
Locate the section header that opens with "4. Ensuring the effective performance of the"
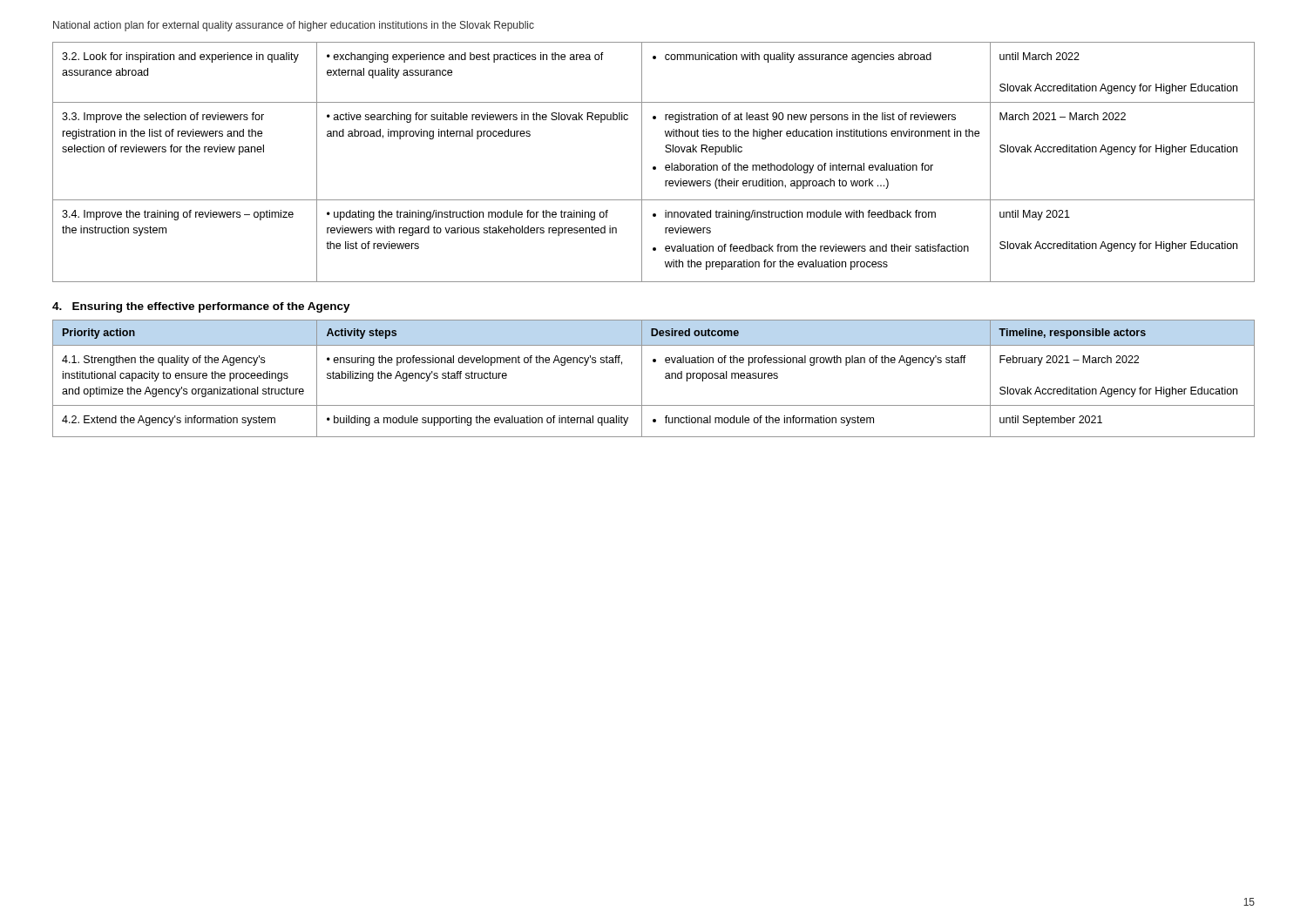tap(201, 306)
